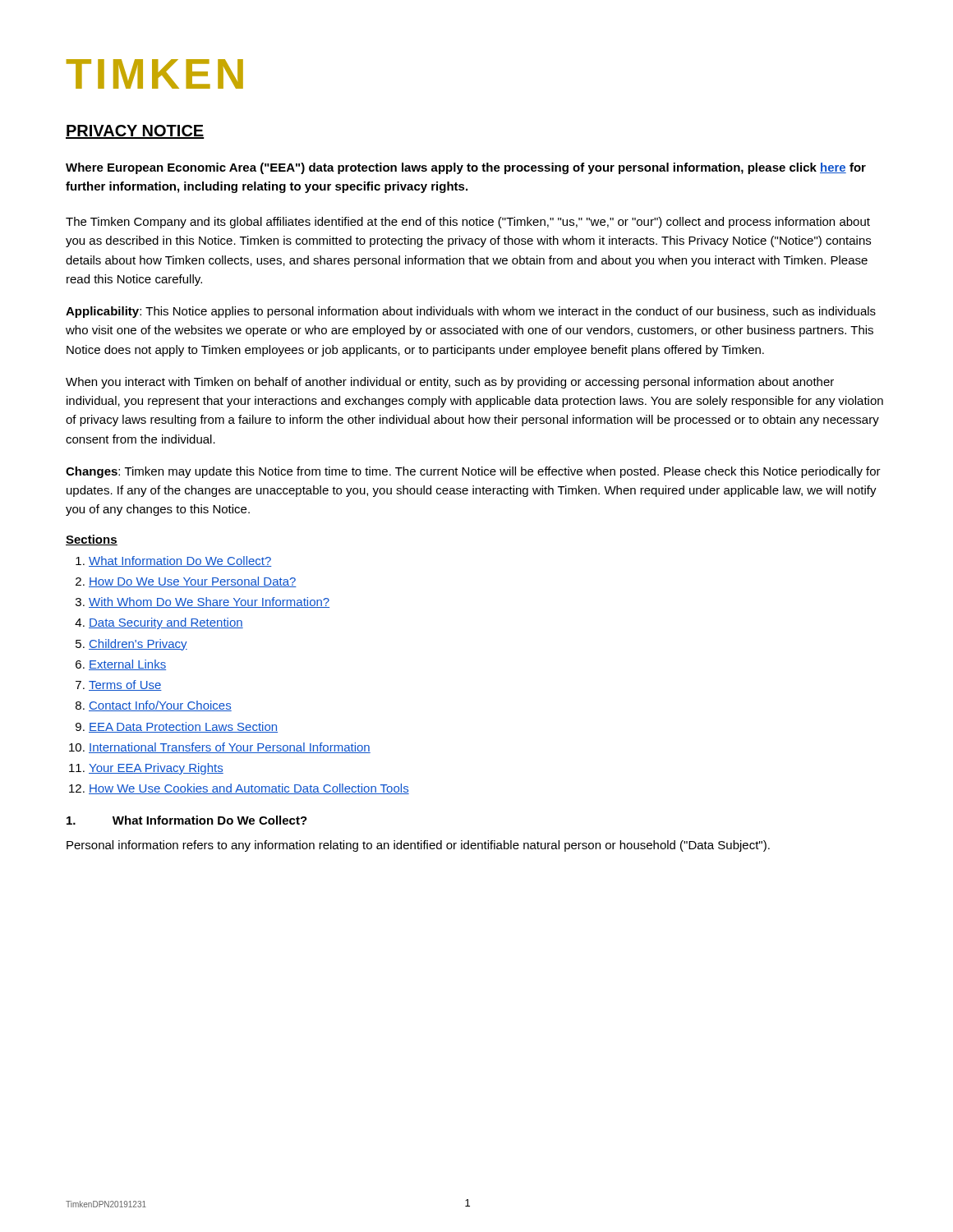The height and width of the screenshot is (1232, 953).
Task: Select the list item with the text "EEA Data Protection Laws Section"
Action: (183, 726)
